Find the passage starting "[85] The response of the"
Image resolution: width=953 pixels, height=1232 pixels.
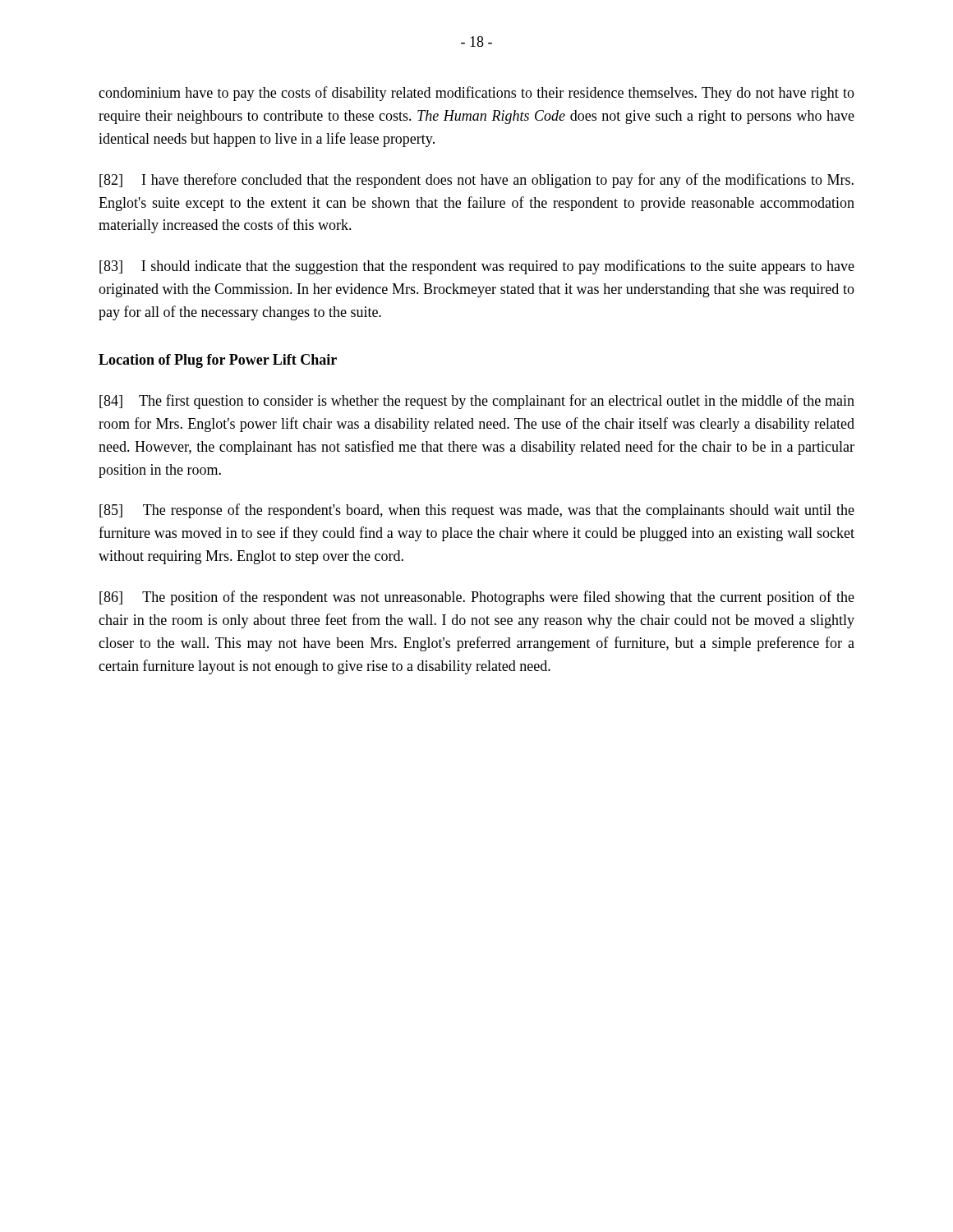pyautogui.click(x=476, y=533)
